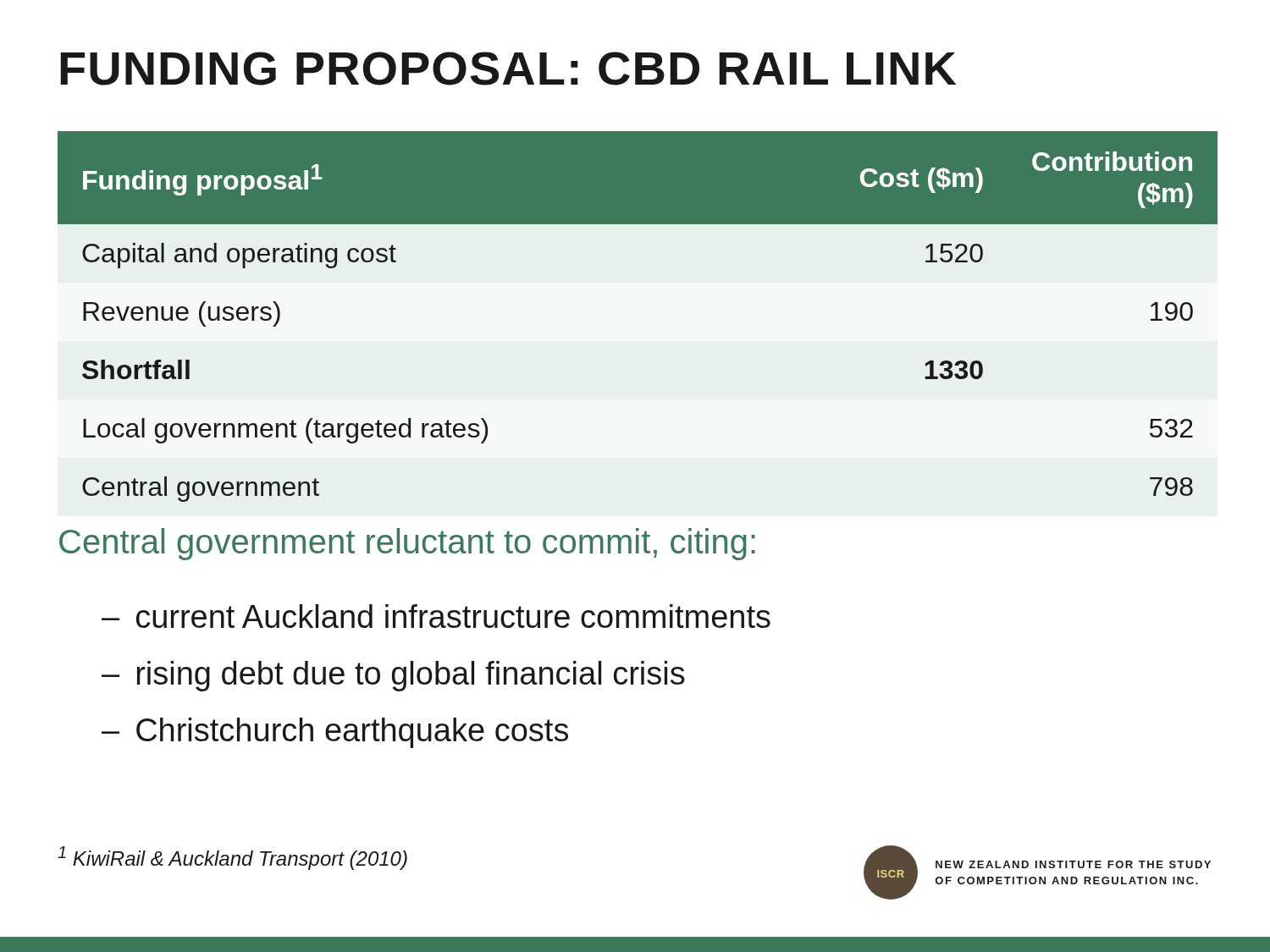Where does it say "– current Auckland infrastructure commitments"?
1270x952 pixels.
(x=436, y=617)
